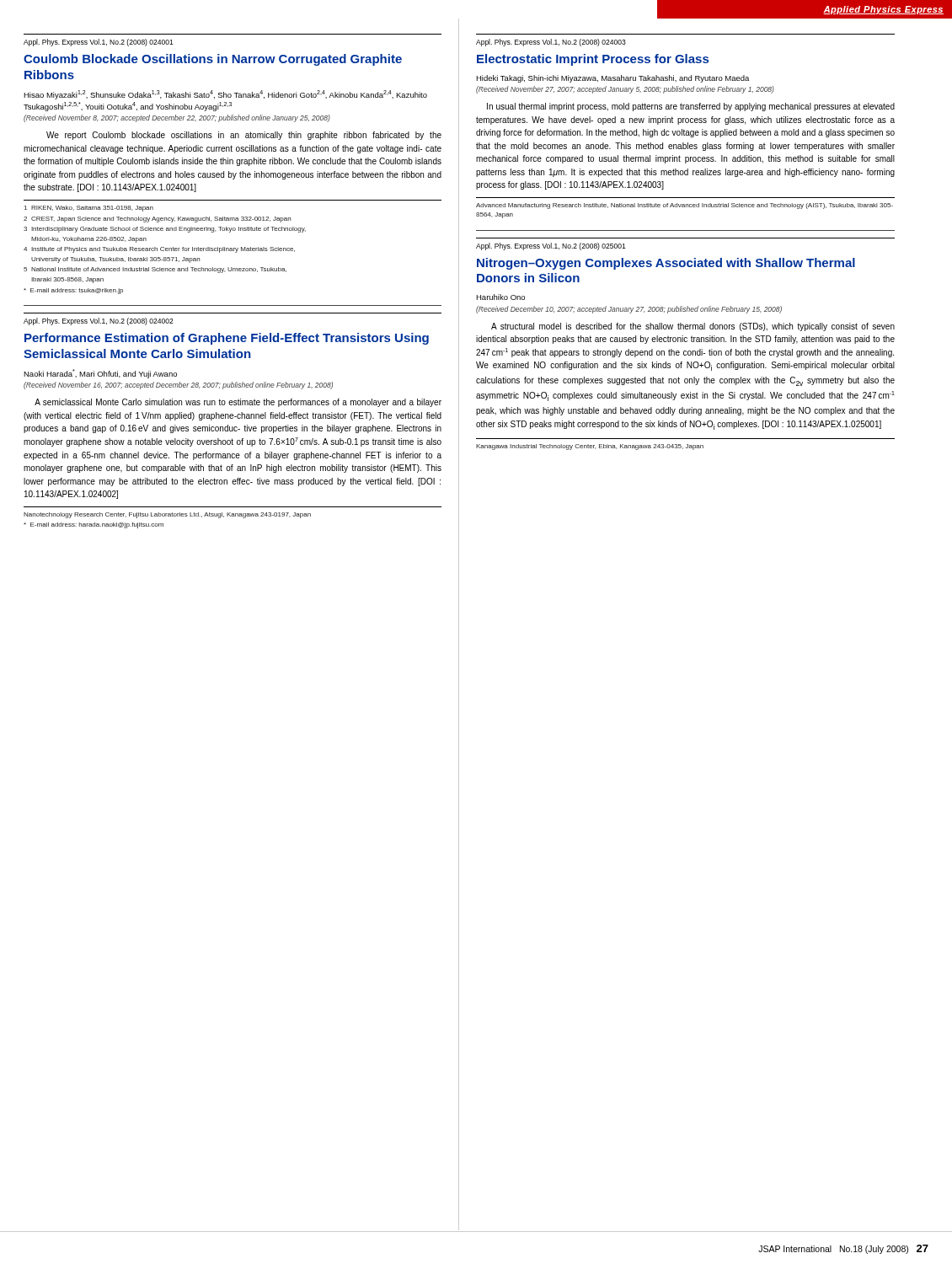Find the block on this page that starts "Hideki Takagi, Shin-ichi Miyazawa,"
Screen dimensions: 1264x952
(x=613, y=78)
